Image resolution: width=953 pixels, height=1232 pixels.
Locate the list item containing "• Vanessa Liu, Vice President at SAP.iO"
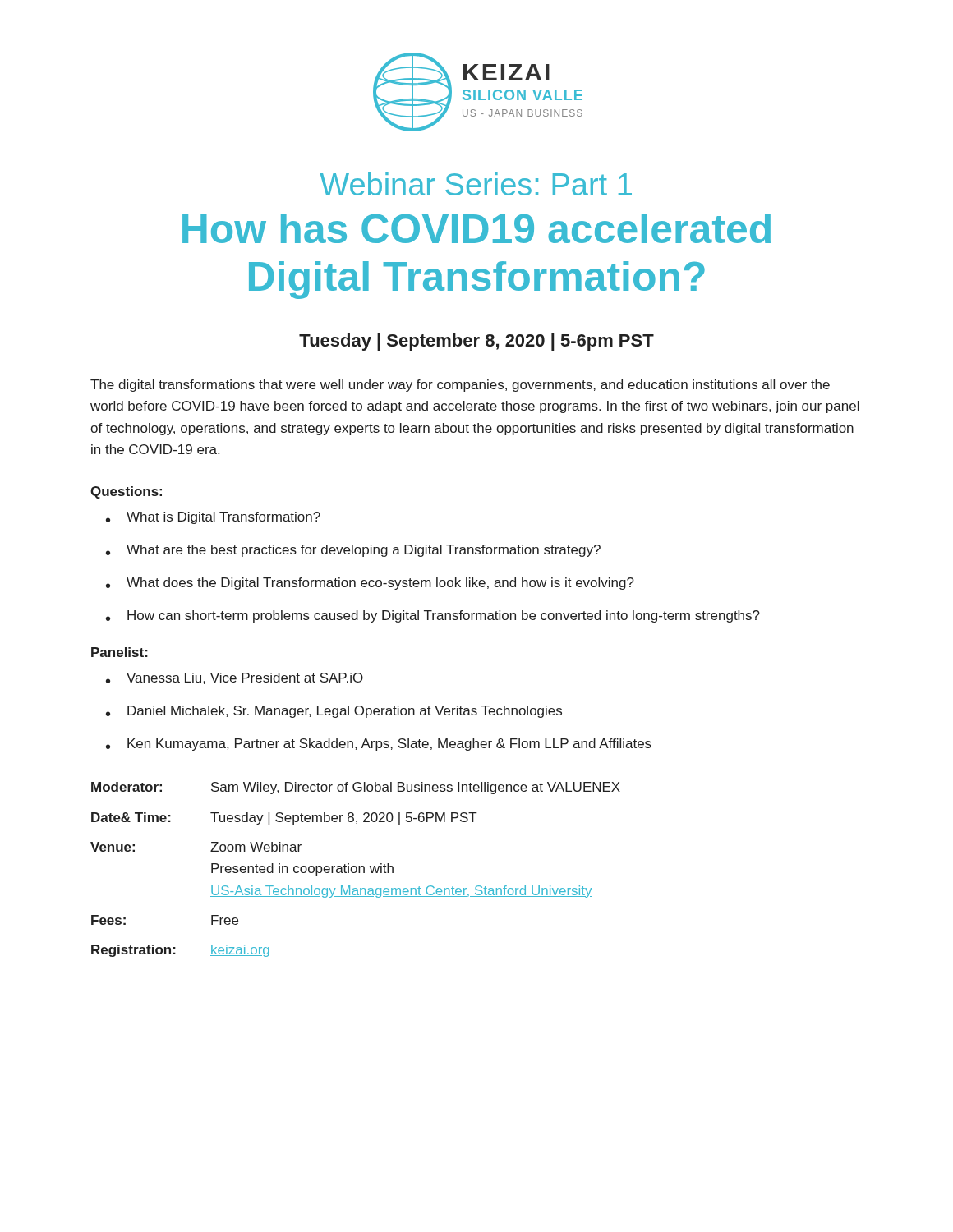(x=235, y=678)
